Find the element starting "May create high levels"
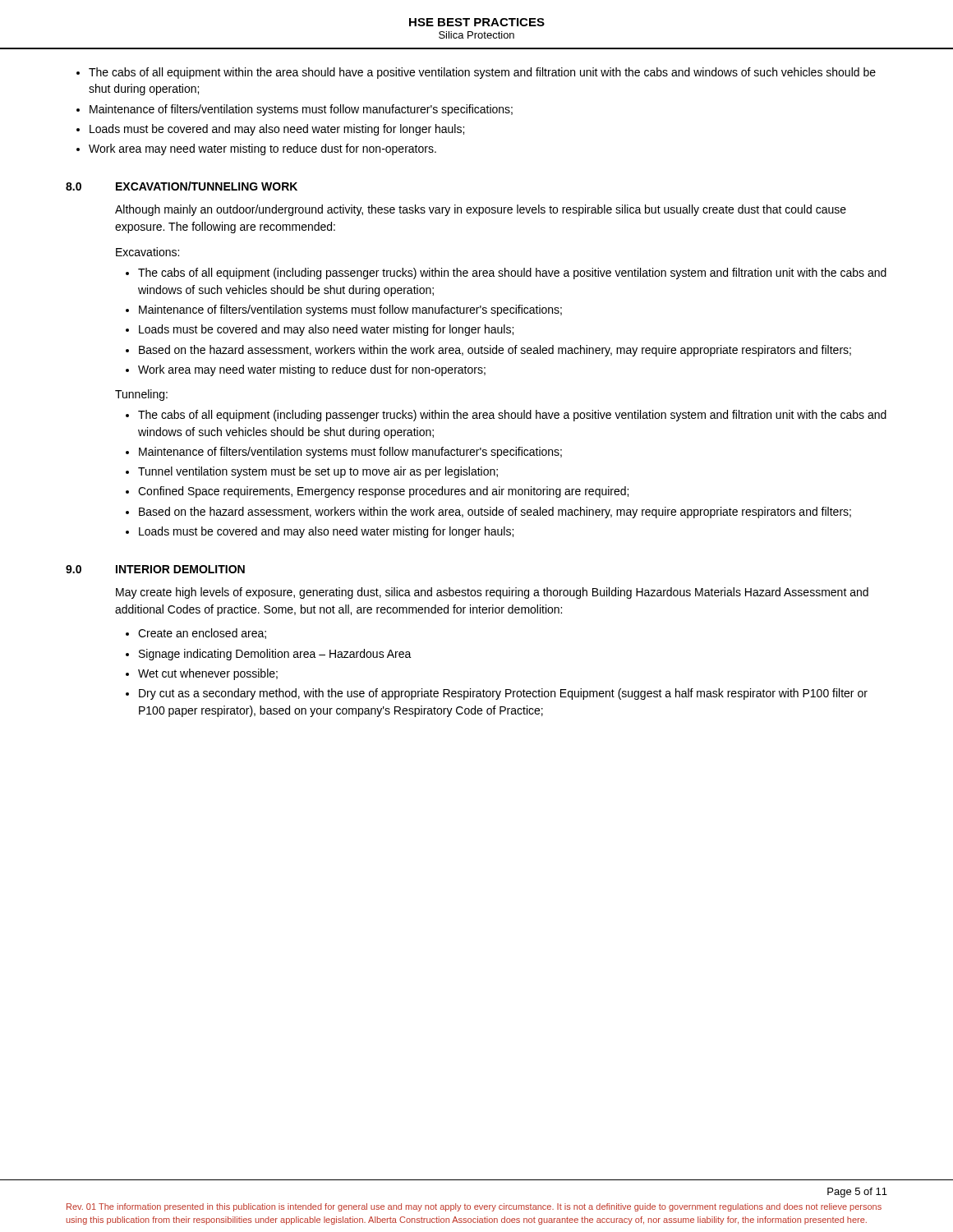953x1232 pixels. [501, 601]
